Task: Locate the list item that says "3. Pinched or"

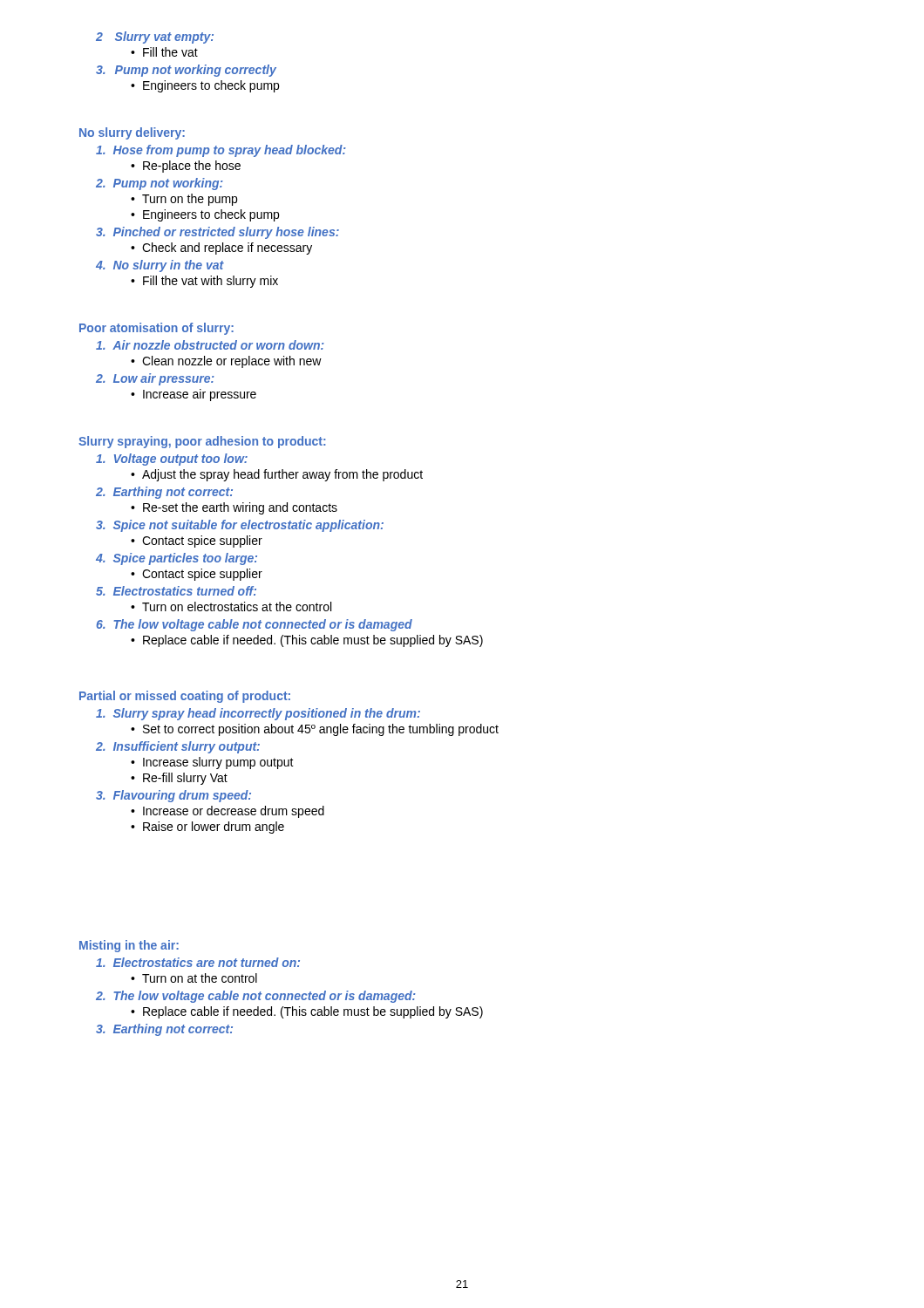Action: coord(218,232)
